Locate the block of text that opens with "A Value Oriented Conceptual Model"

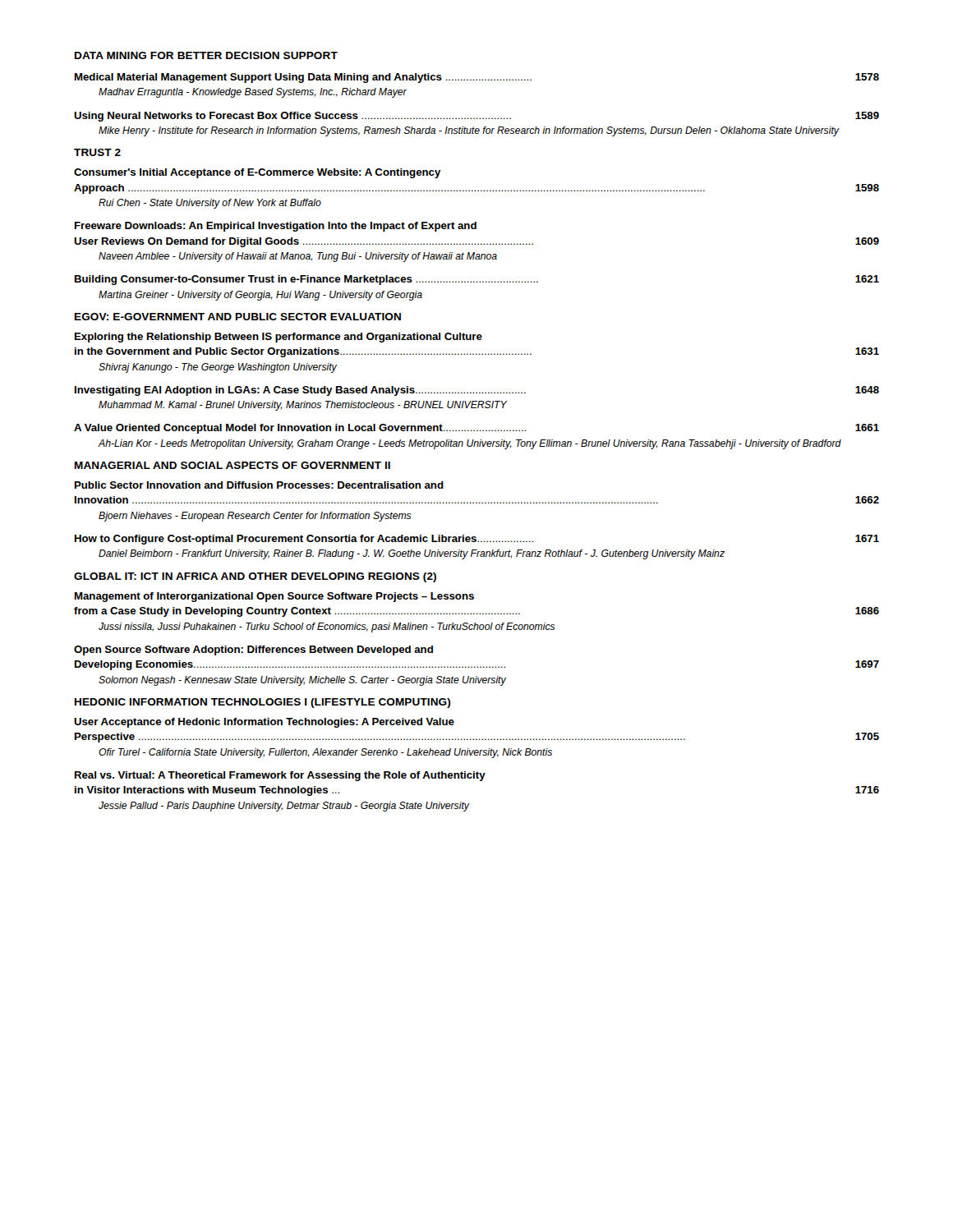click(476, 436)
